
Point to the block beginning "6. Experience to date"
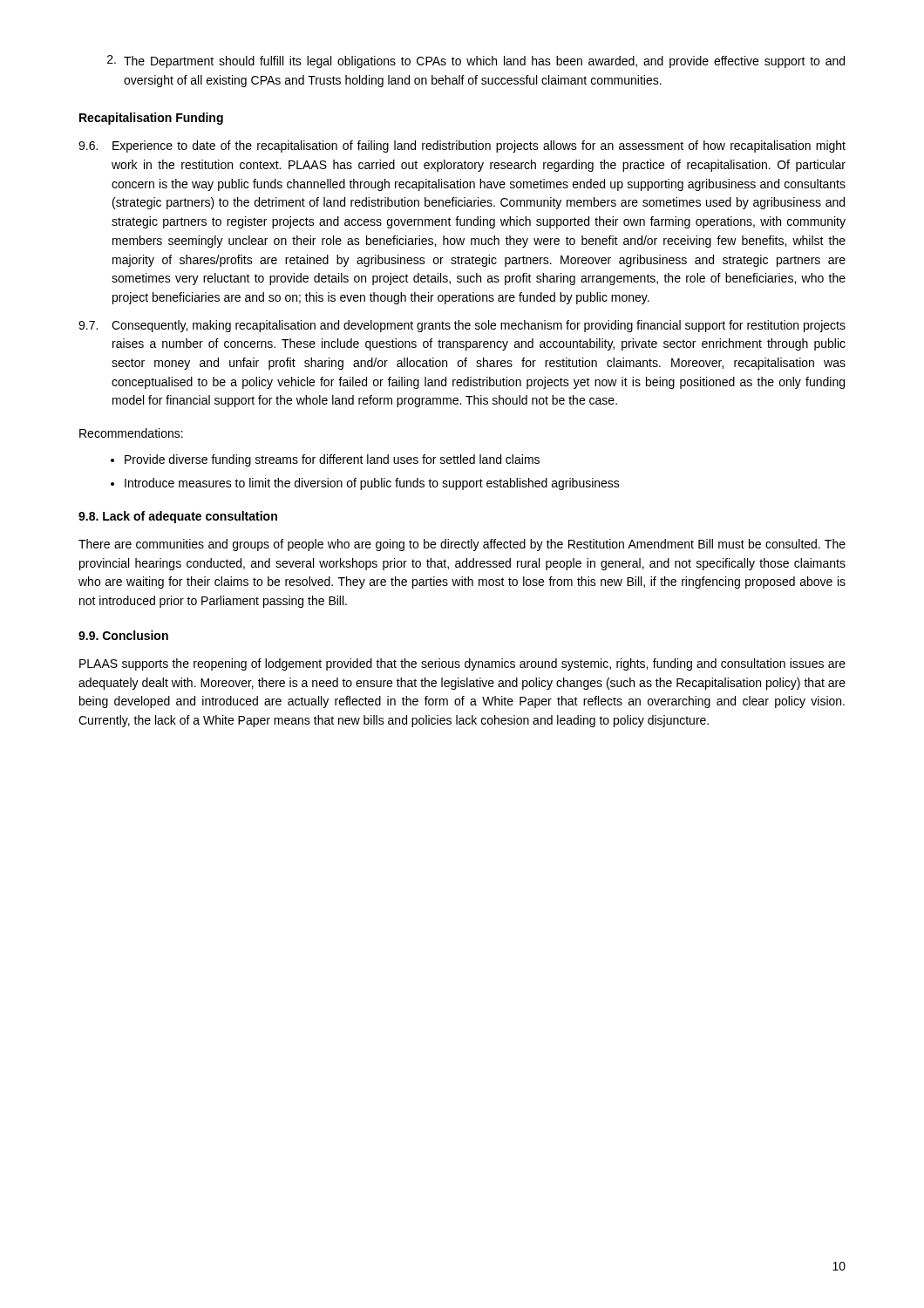click(462, 222)
